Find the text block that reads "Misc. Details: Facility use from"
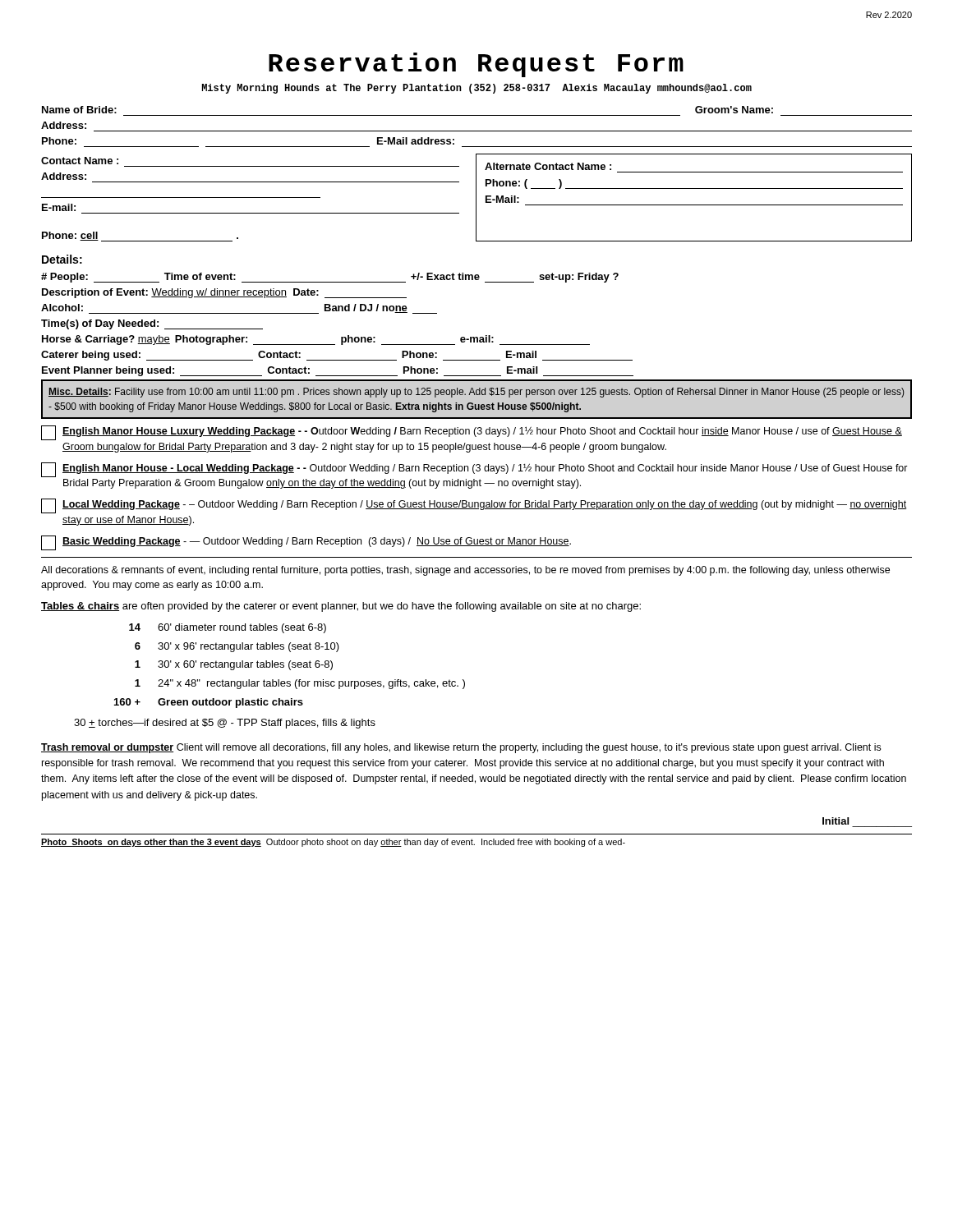The width and height of the screenshot is (953, 1232). click(x=476, y=399)
